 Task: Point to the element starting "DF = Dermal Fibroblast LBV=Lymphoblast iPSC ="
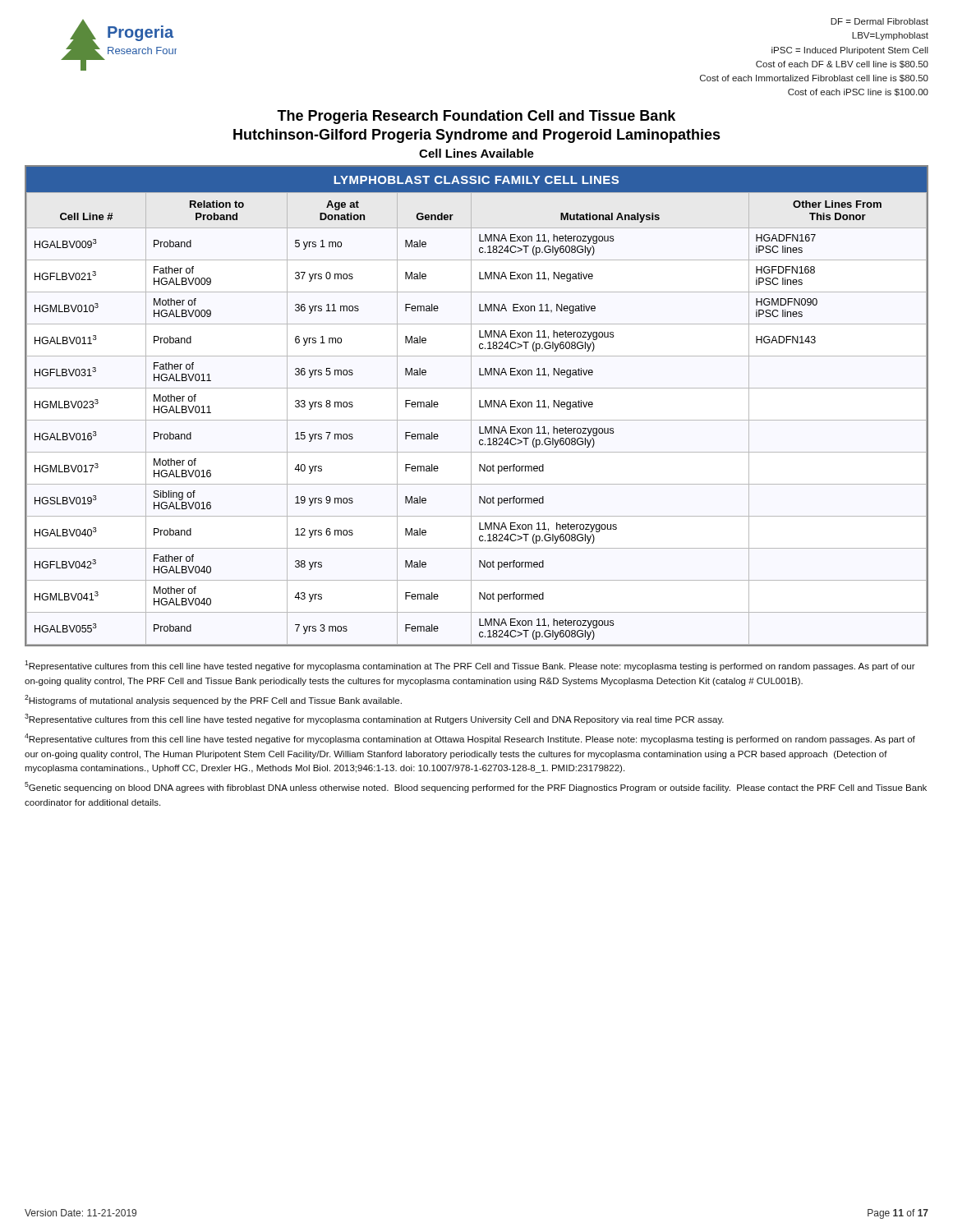click(814, 57)
